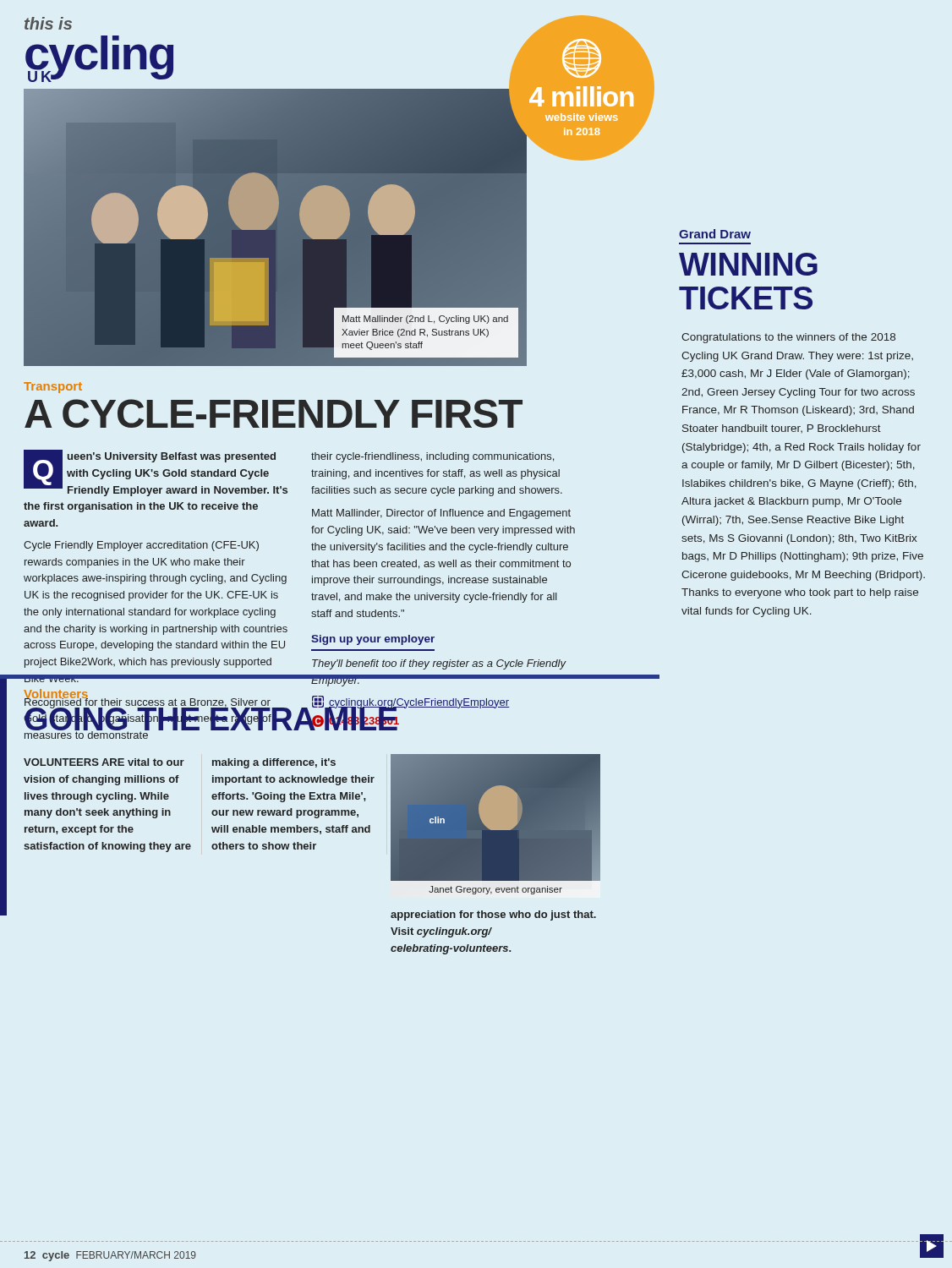Click the passage that begins "making a difference, it's important to acknowledge their"
The image size is (952, 1268).
(x=293, y=804)
